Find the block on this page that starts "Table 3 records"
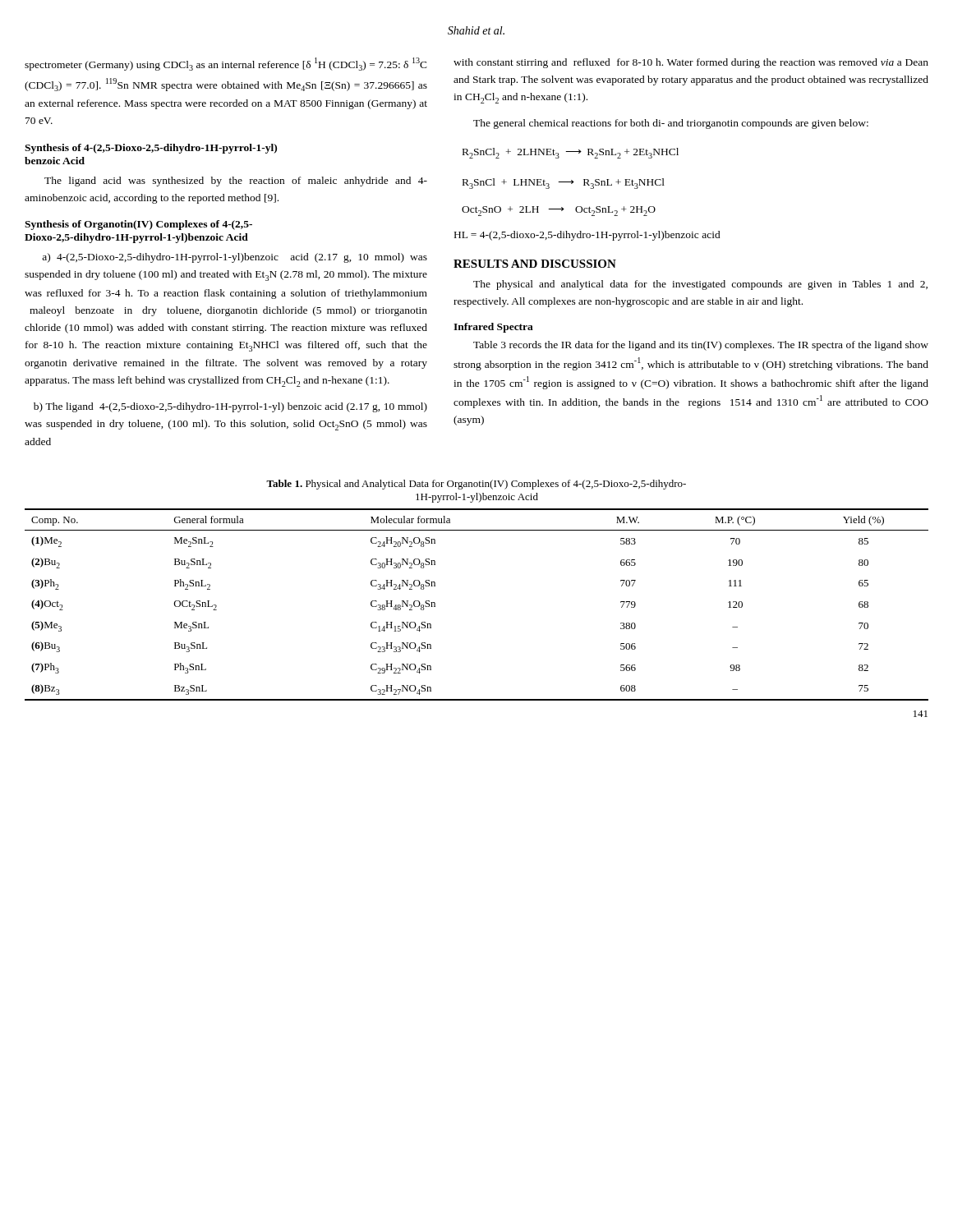The image size is (953, 1232). pyautogui.click(x=691, y=382)
